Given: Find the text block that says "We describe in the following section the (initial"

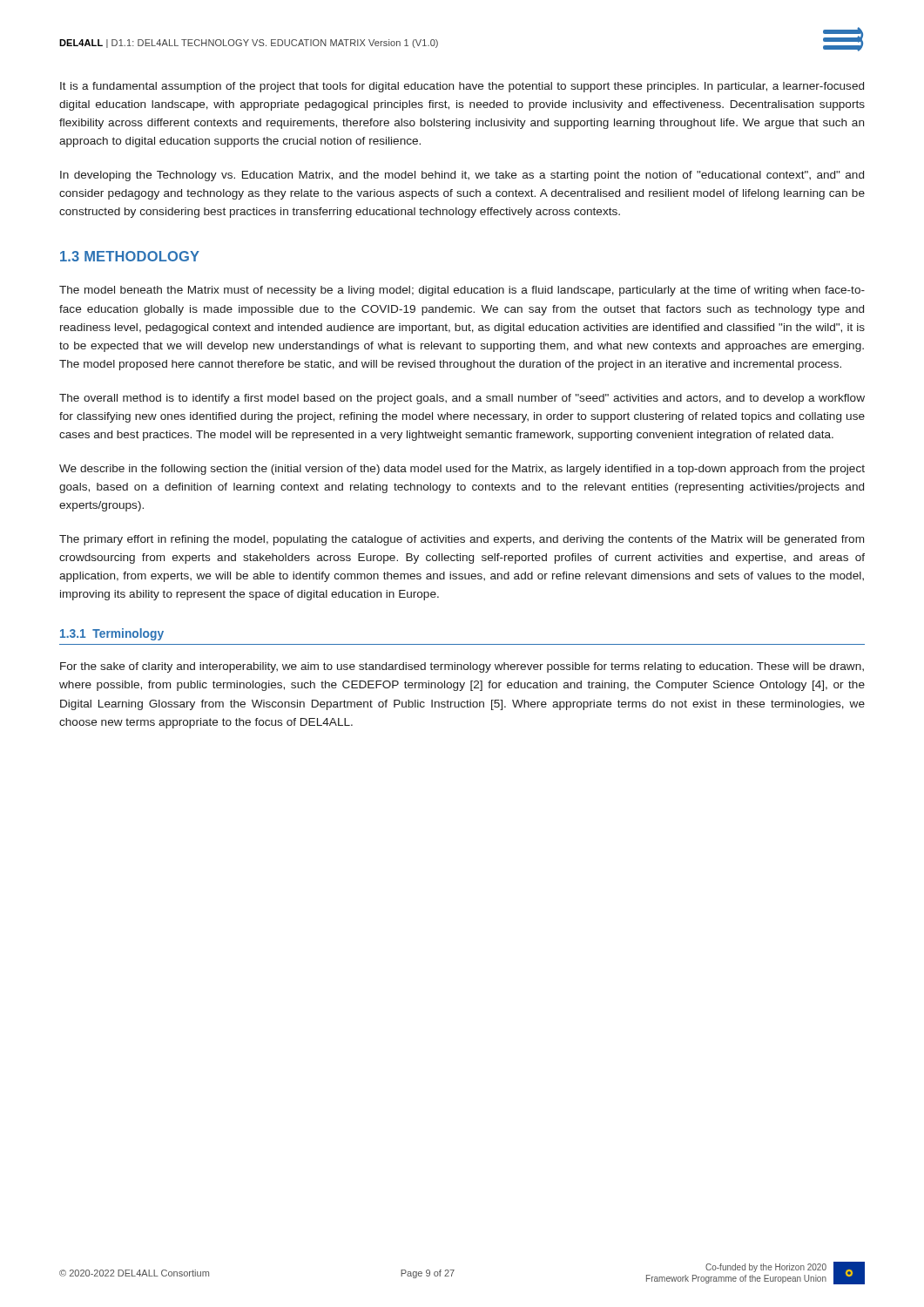Looking at the screenshot, I should pos(462,487).
